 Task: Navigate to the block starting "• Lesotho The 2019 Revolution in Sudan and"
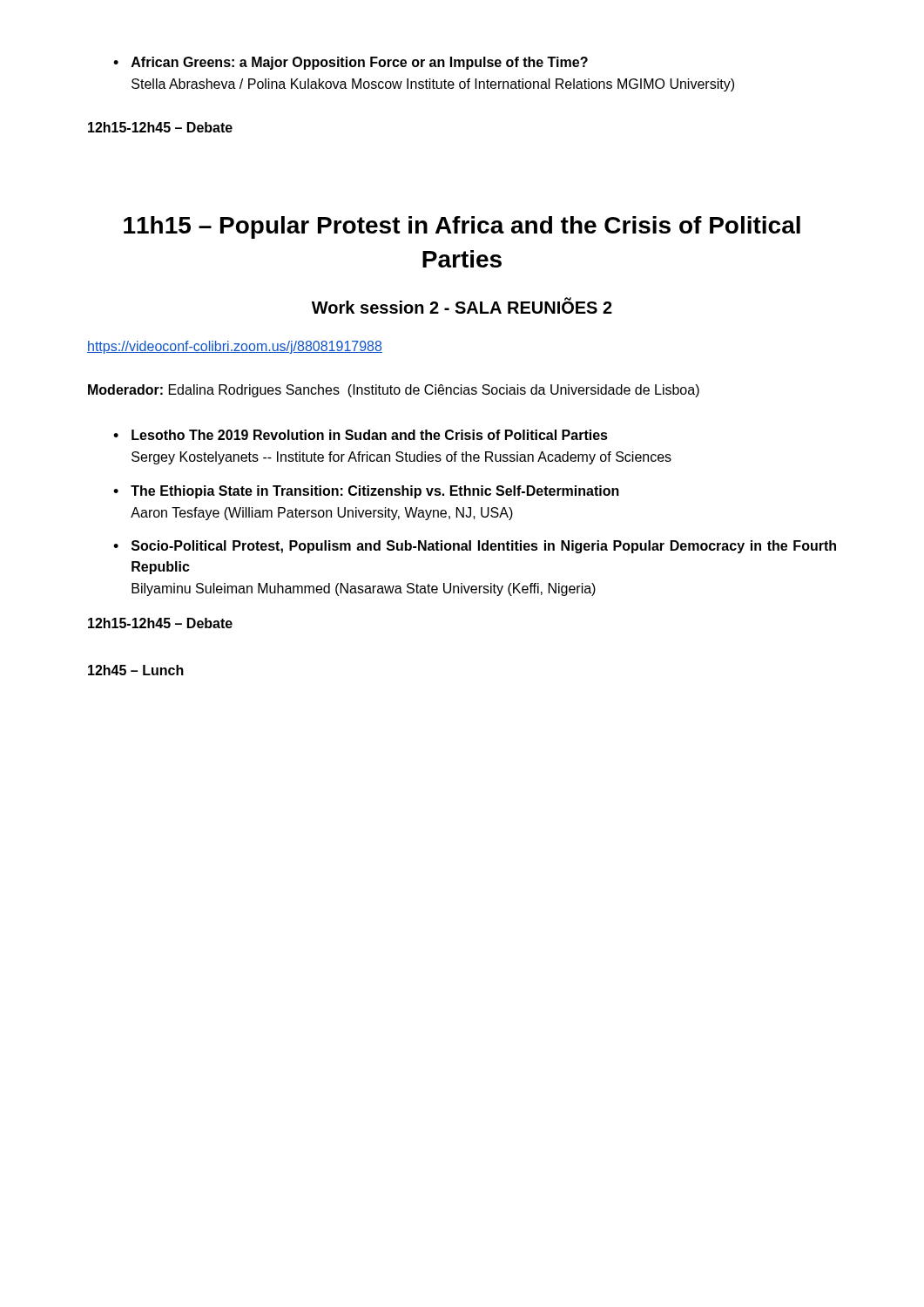click(x=392, y=447)
